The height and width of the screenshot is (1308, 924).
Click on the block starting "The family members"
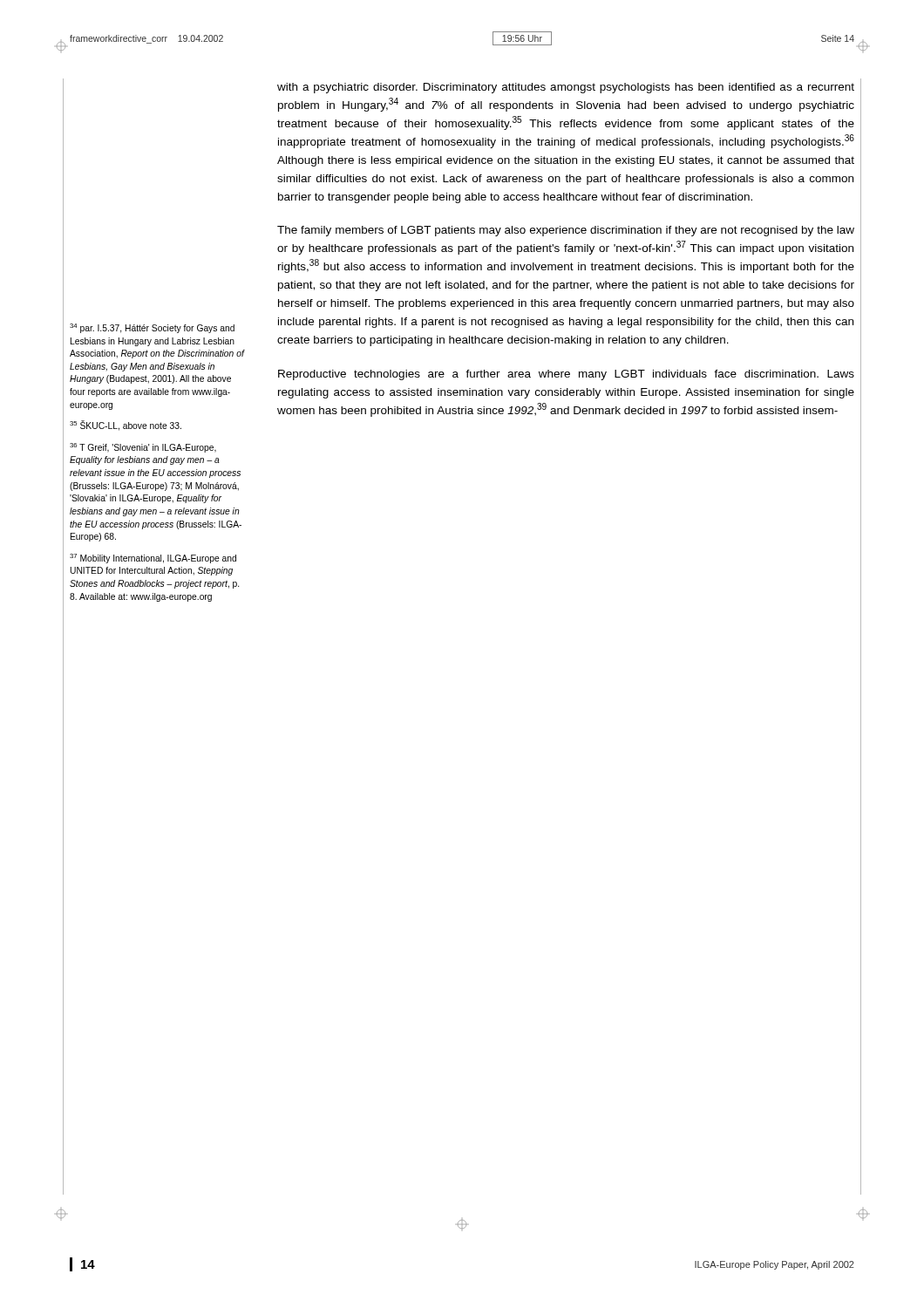point(566,285)
